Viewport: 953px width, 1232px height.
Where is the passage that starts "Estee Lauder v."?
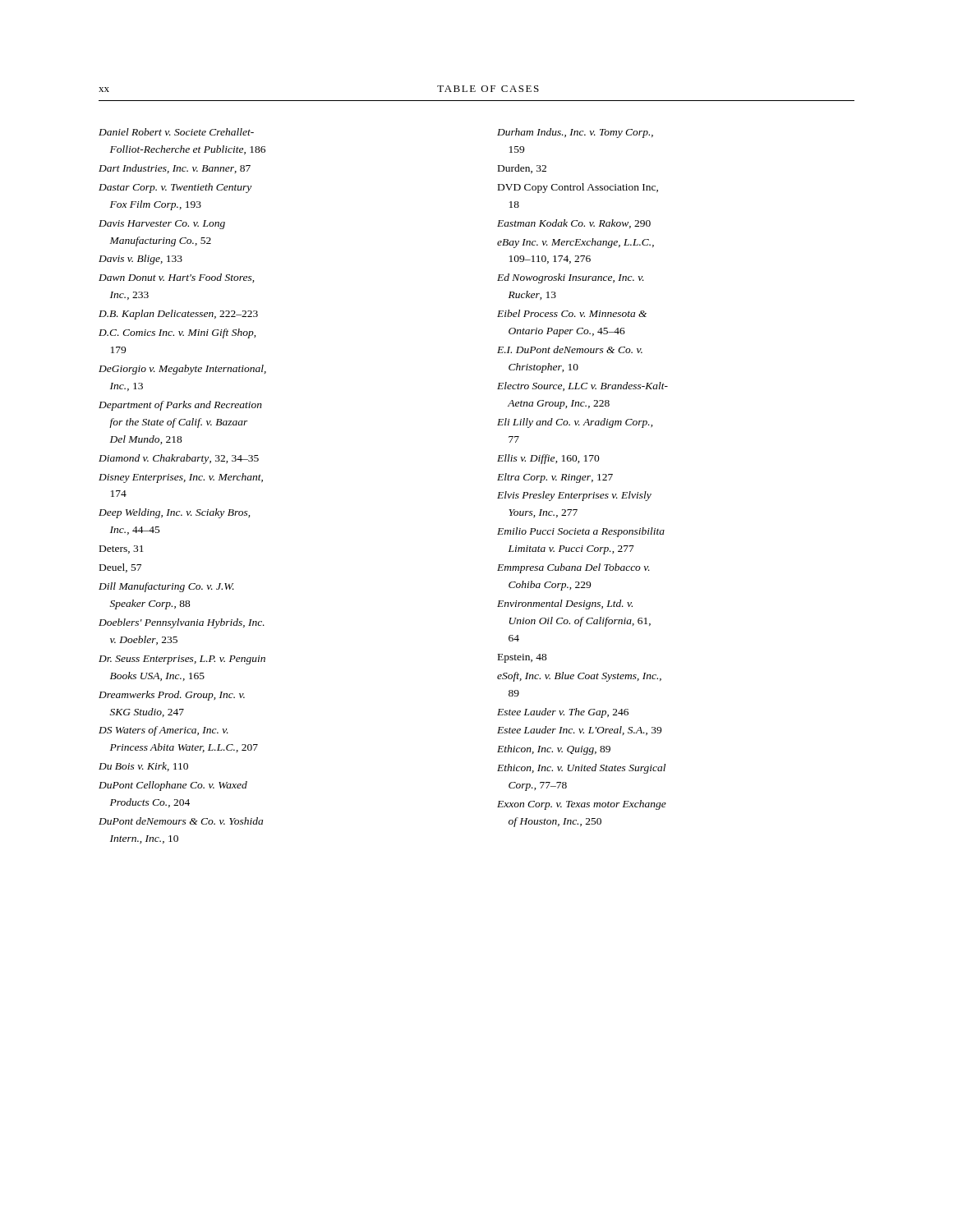[563, 711]
